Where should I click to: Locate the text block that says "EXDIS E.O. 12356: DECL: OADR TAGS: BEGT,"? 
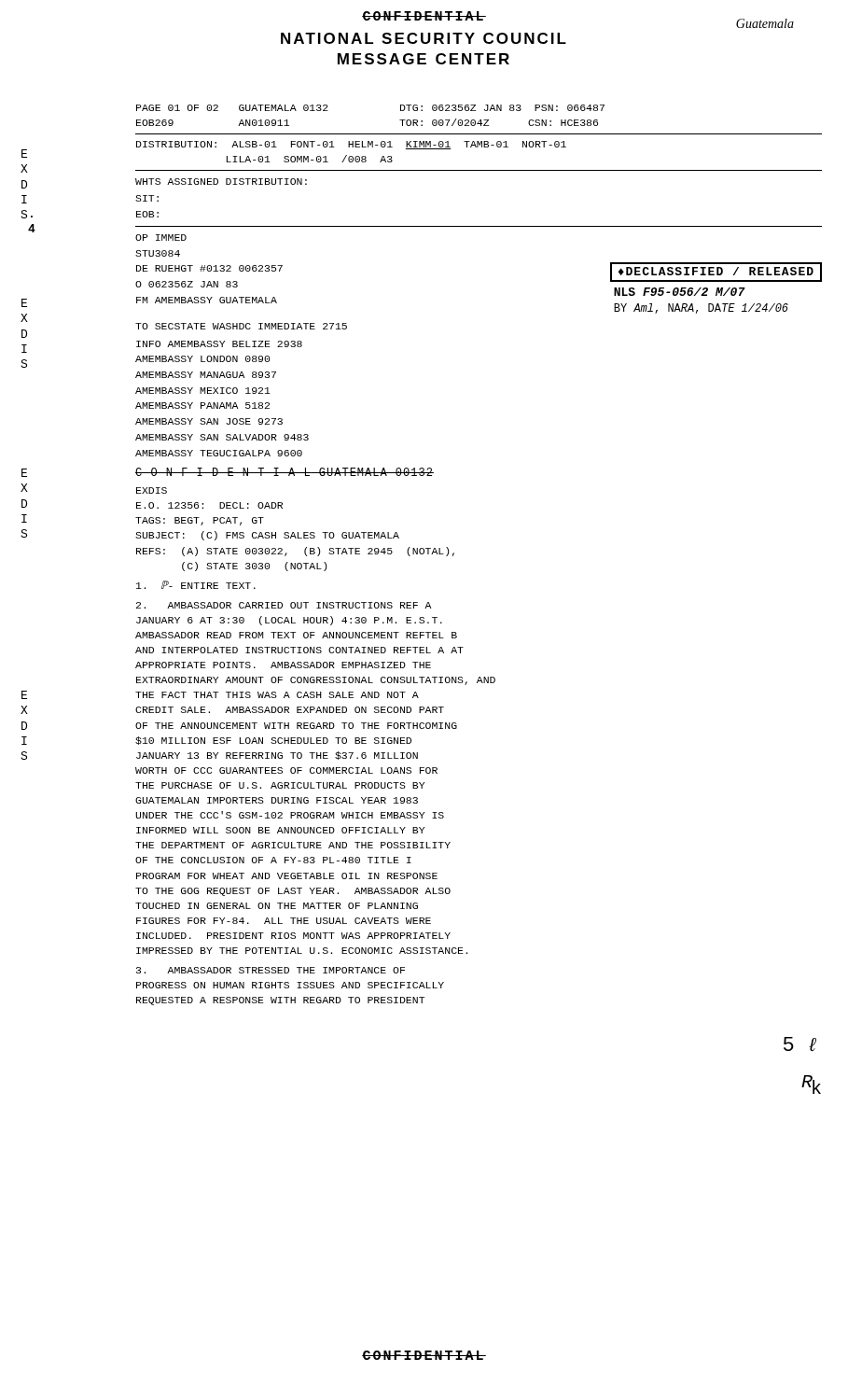point(296,528)
